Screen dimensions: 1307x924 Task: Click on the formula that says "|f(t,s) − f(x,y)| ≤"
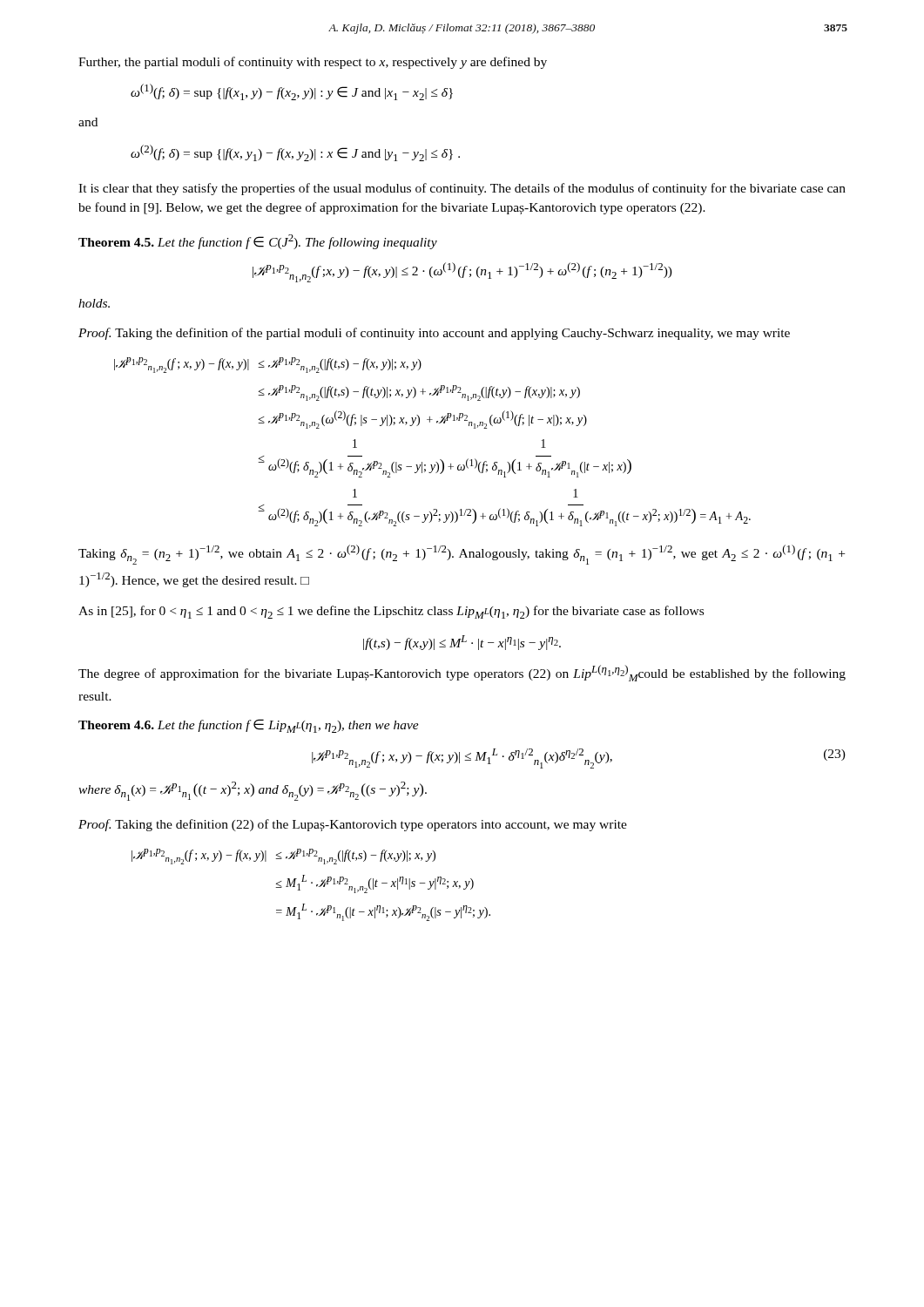point(462,640)
